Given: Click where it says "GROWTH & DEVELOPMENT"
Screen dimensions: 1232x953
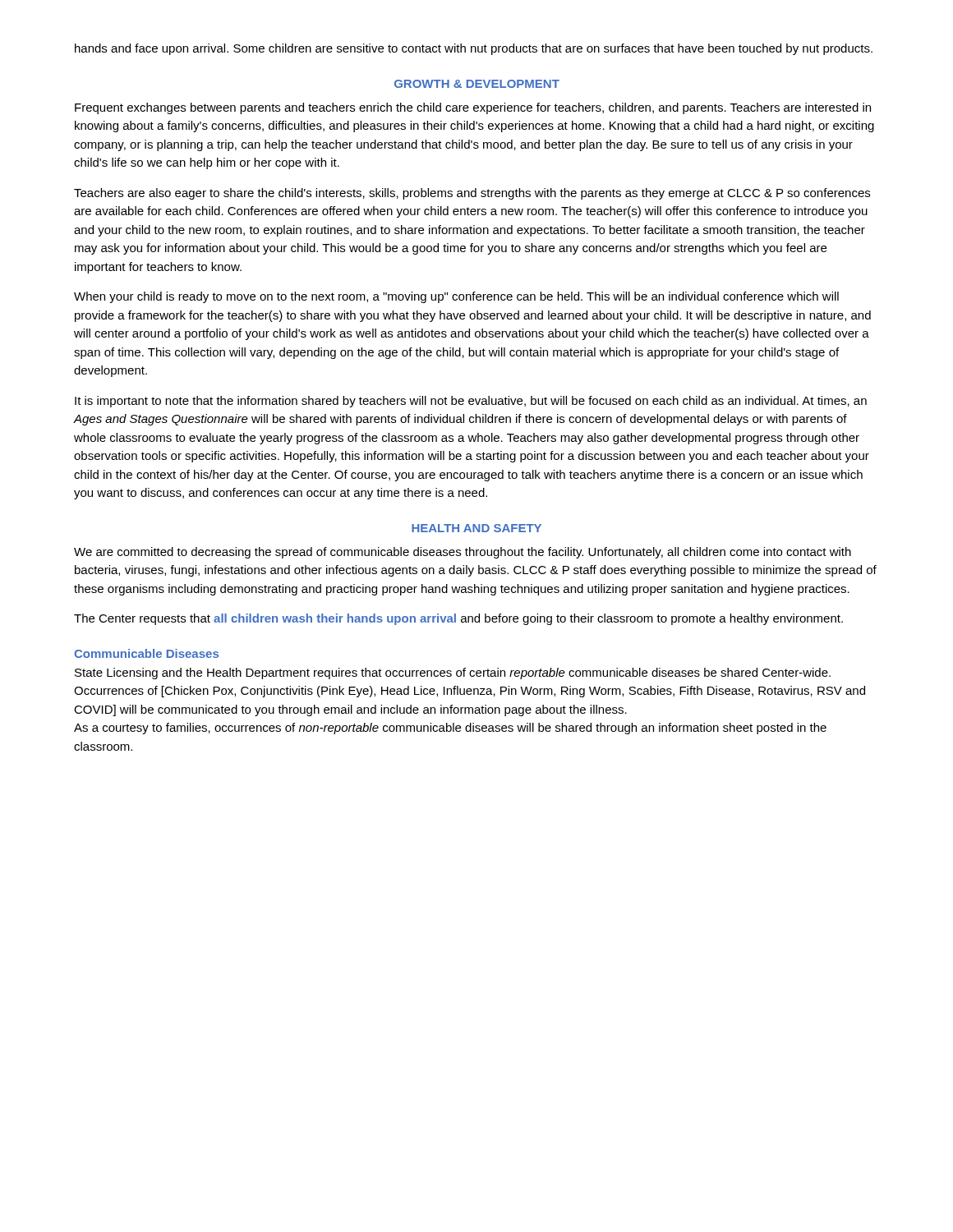Looking at the screenshot, I should click(476, 83).
